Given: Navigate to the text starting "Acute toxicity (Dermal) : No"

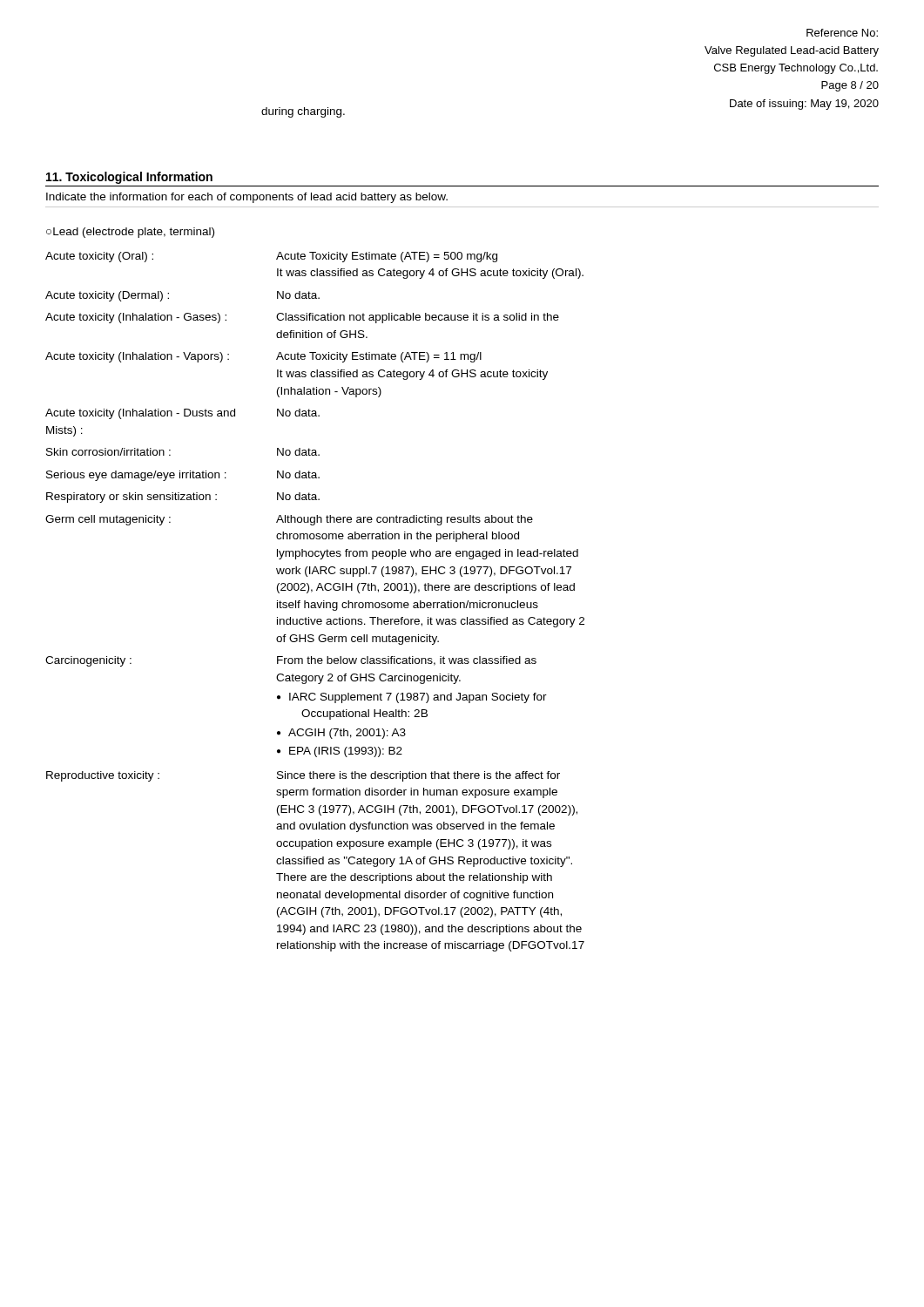Looking at the screenshot, I should point(104,296).
